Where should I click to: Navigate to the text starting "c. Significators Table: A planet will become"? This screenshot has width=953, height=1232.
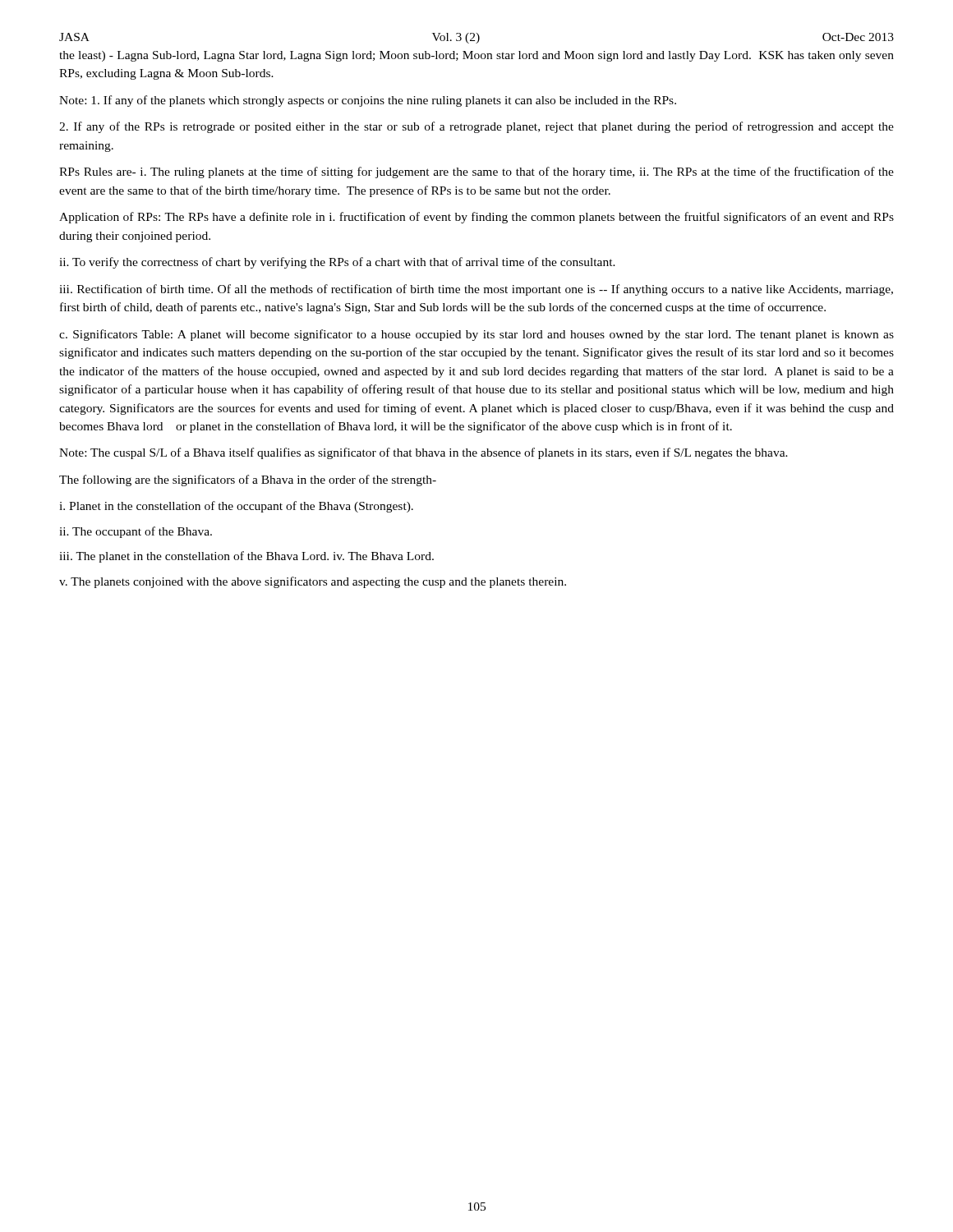[x=476, y=380]
